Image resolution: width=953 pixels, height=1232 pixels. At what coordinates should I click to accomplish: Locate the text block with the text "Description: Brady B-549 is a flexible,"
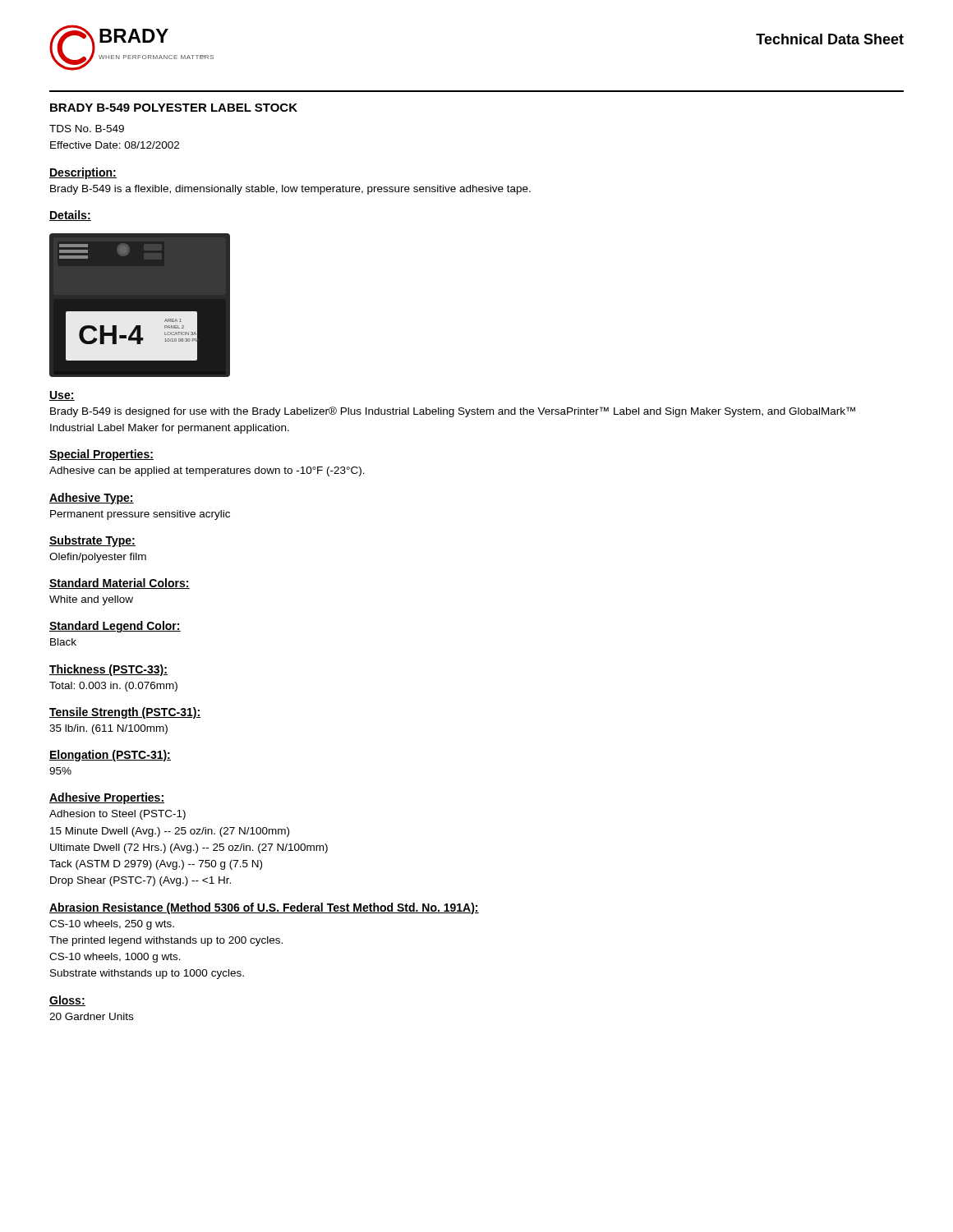click(x=476, y=181)
